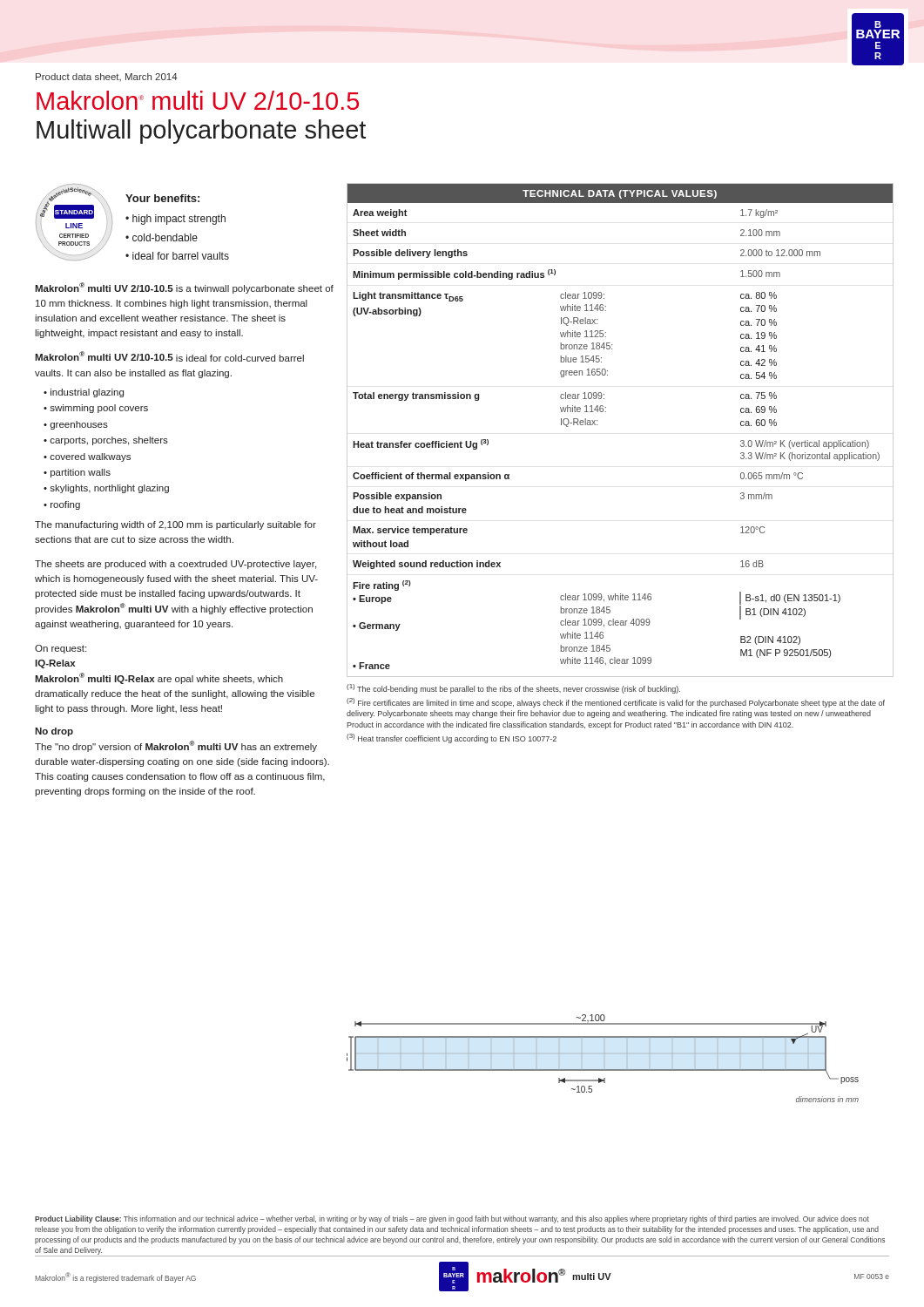Select the list item that says "• partition walls"

77,472
